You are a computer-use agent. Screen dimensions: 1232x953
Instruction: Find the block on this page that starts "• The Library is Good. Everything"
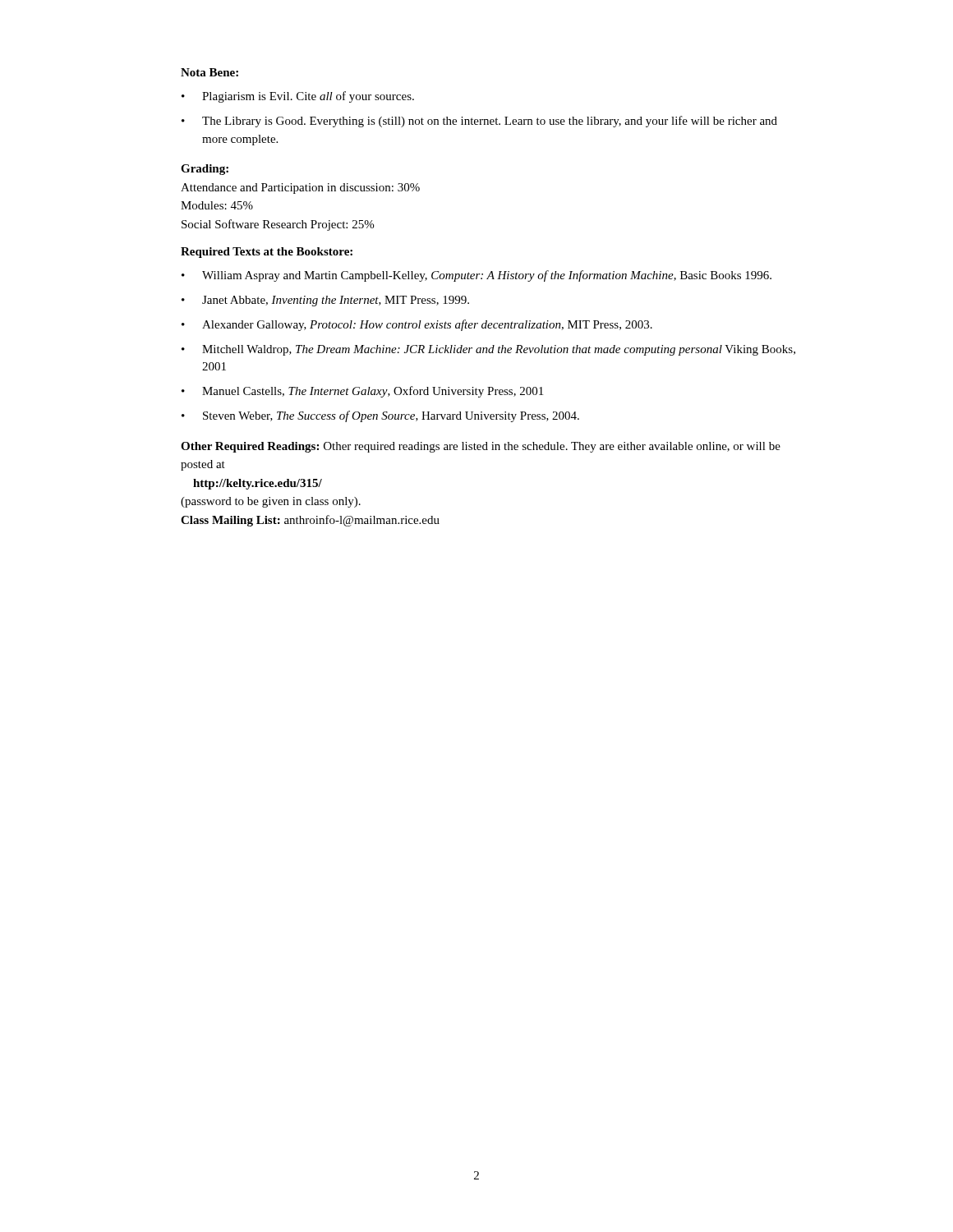[x=493, y=130]
